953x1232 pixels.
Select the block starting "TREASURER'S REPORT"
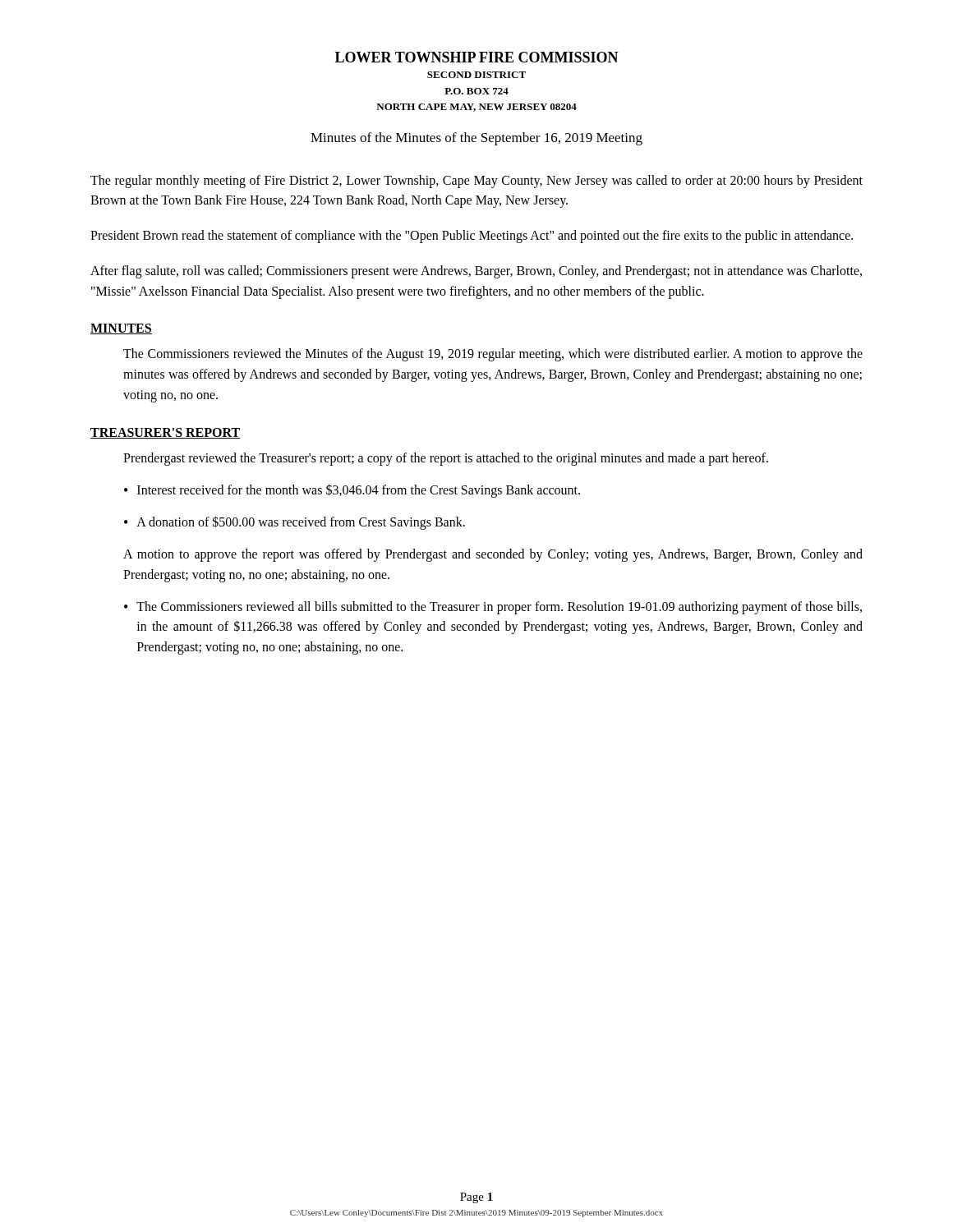point(165,432)
